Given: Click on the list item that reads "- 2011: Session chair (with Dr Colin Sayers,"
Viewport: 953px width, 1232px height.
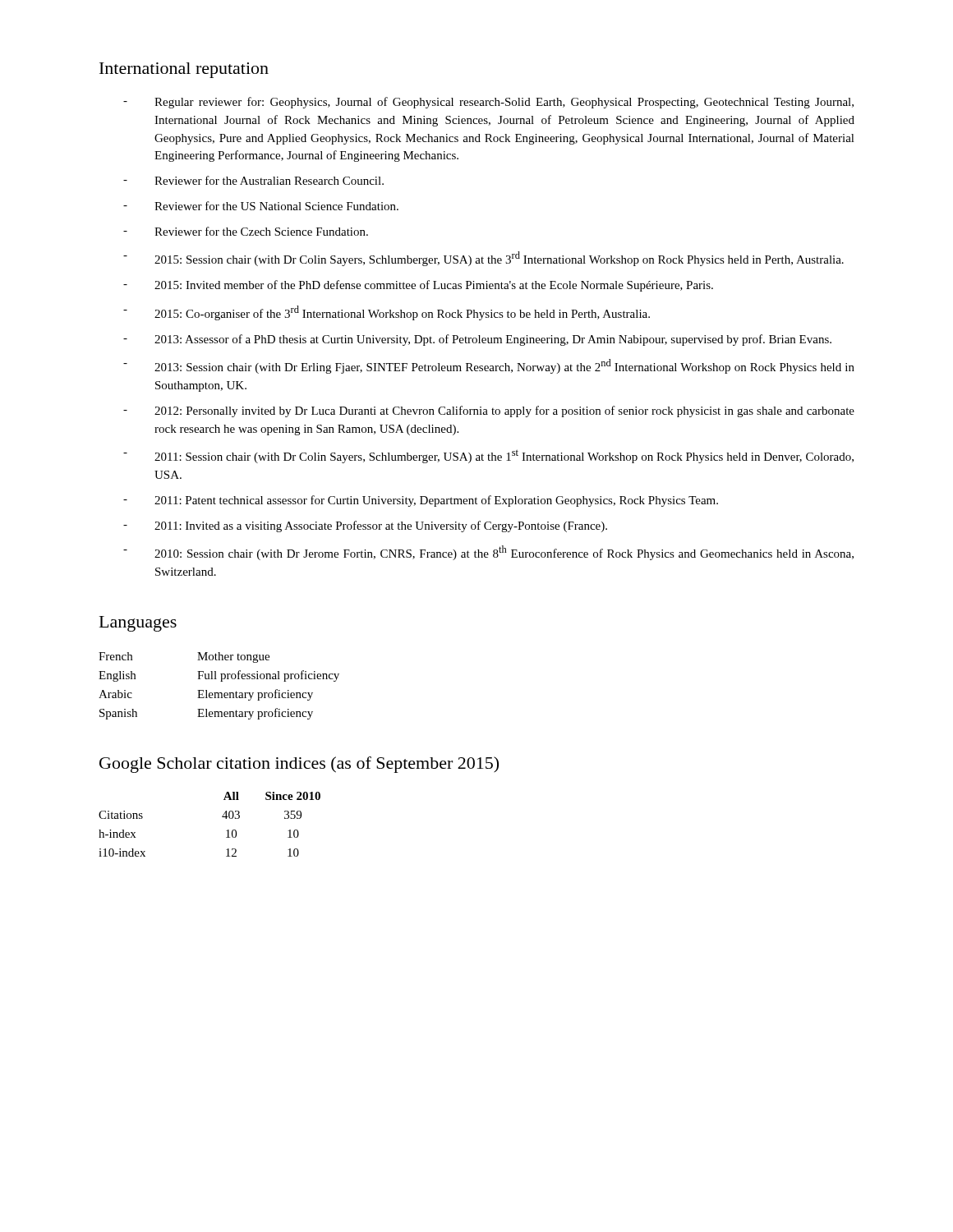Looking at the screenshot, I should click(x=476, y=465).
